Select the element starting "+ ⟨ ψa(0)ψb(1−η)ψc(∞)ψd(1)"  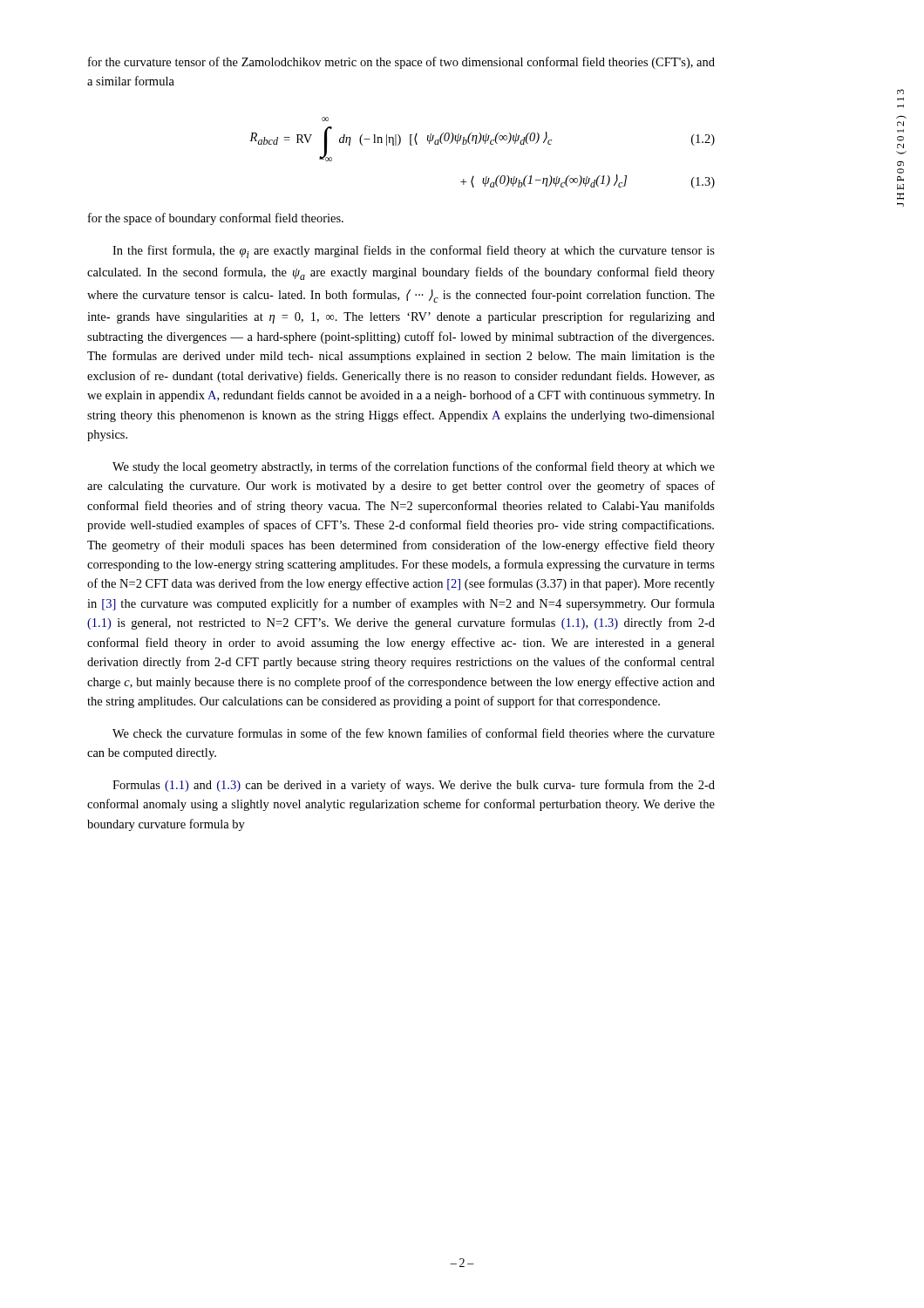(587, 182)
